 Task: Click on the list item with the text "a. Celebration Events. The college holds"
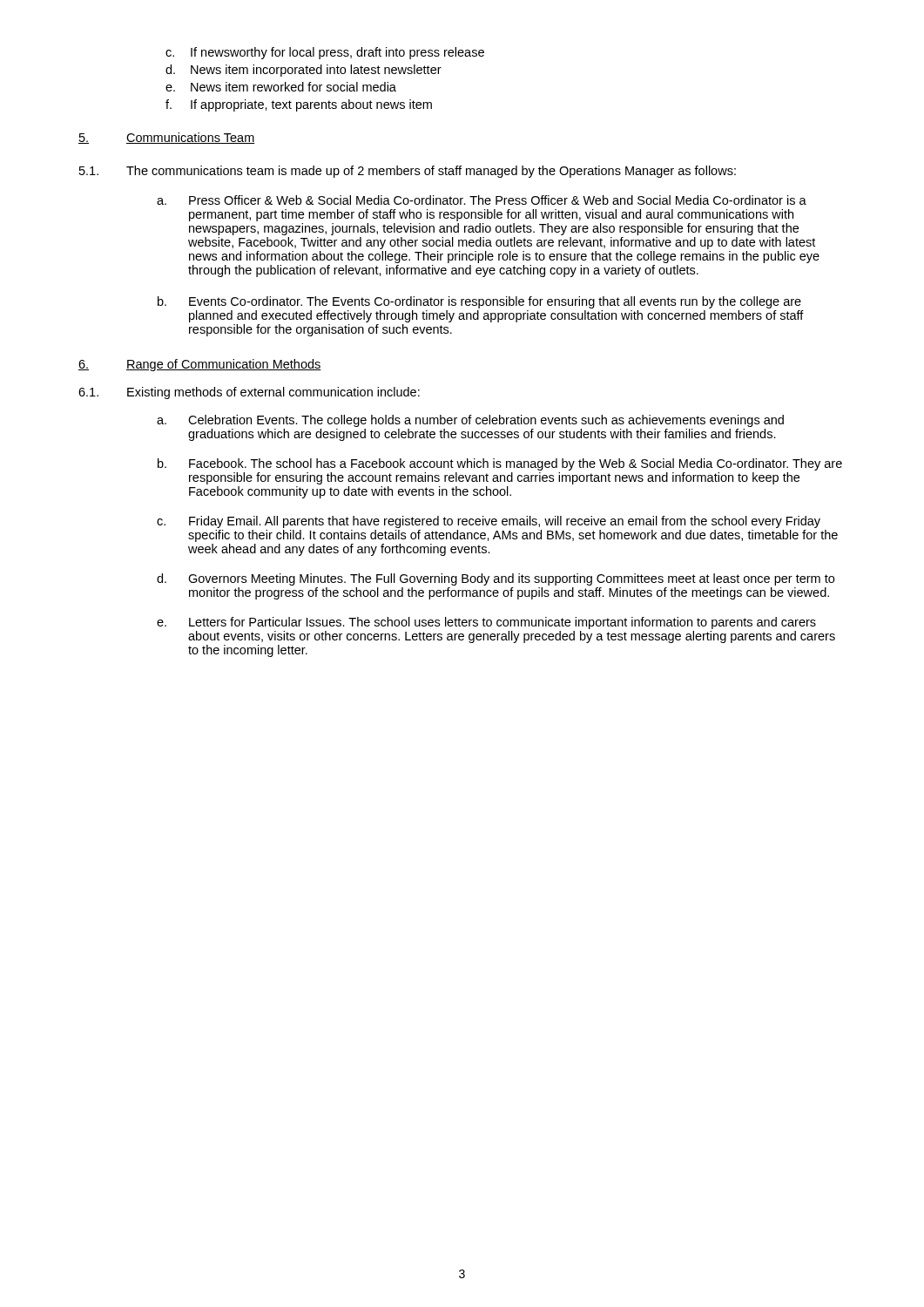coord(501,427)
